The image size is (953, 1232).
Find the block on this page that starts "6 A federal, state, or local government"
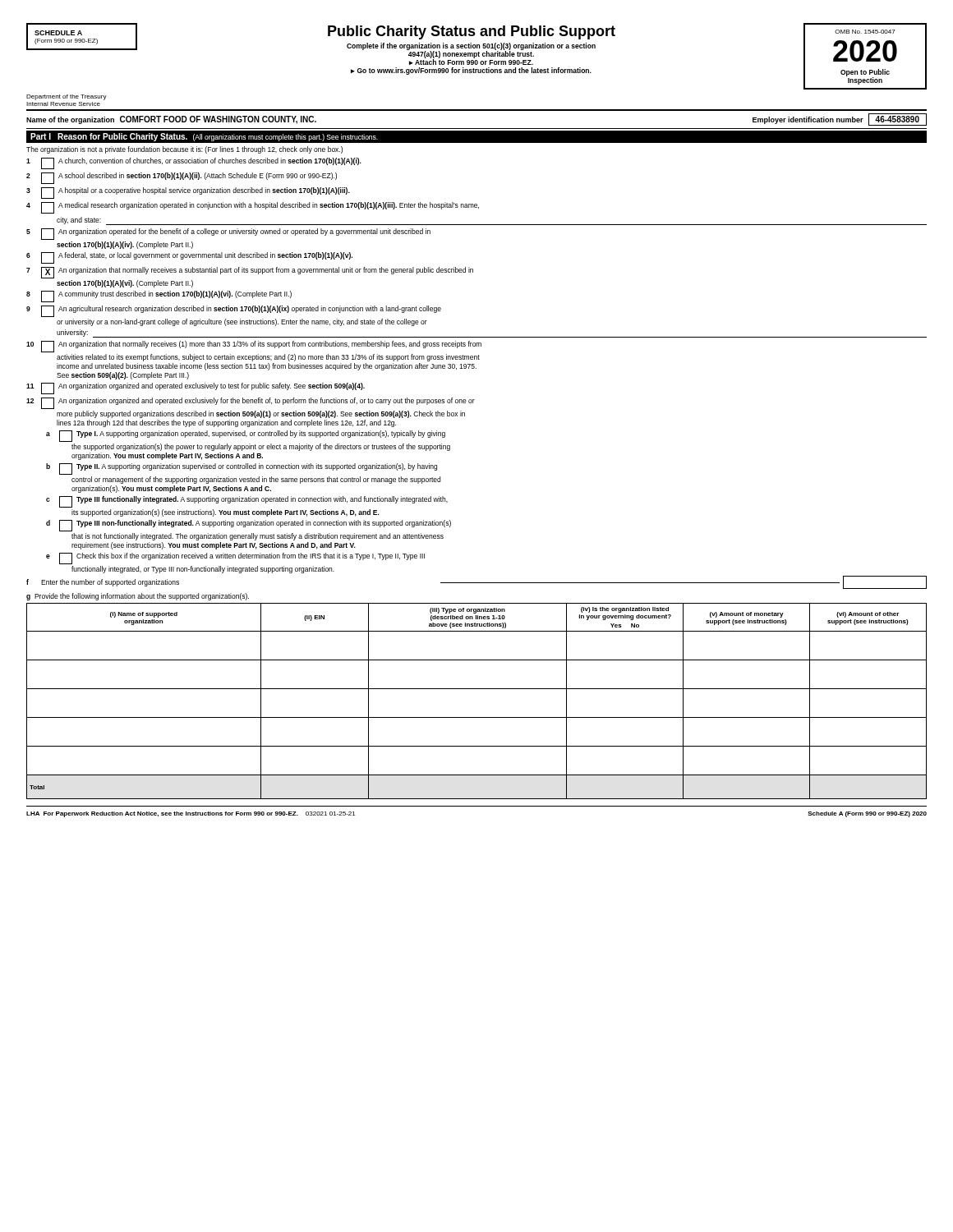pos(190,257)
